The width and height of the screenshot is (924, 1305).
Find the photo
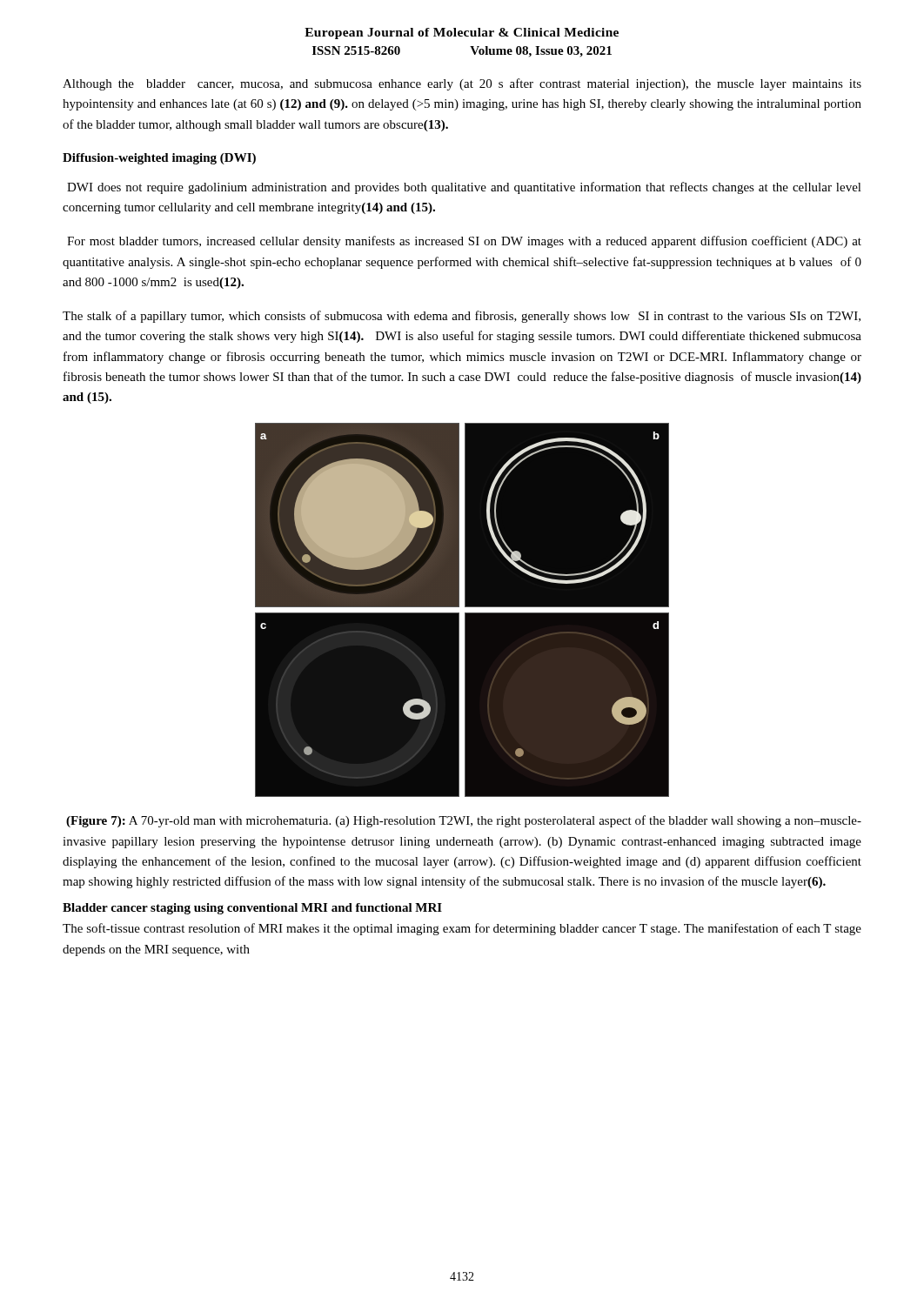pyautogui.click(x=462, y=613)
